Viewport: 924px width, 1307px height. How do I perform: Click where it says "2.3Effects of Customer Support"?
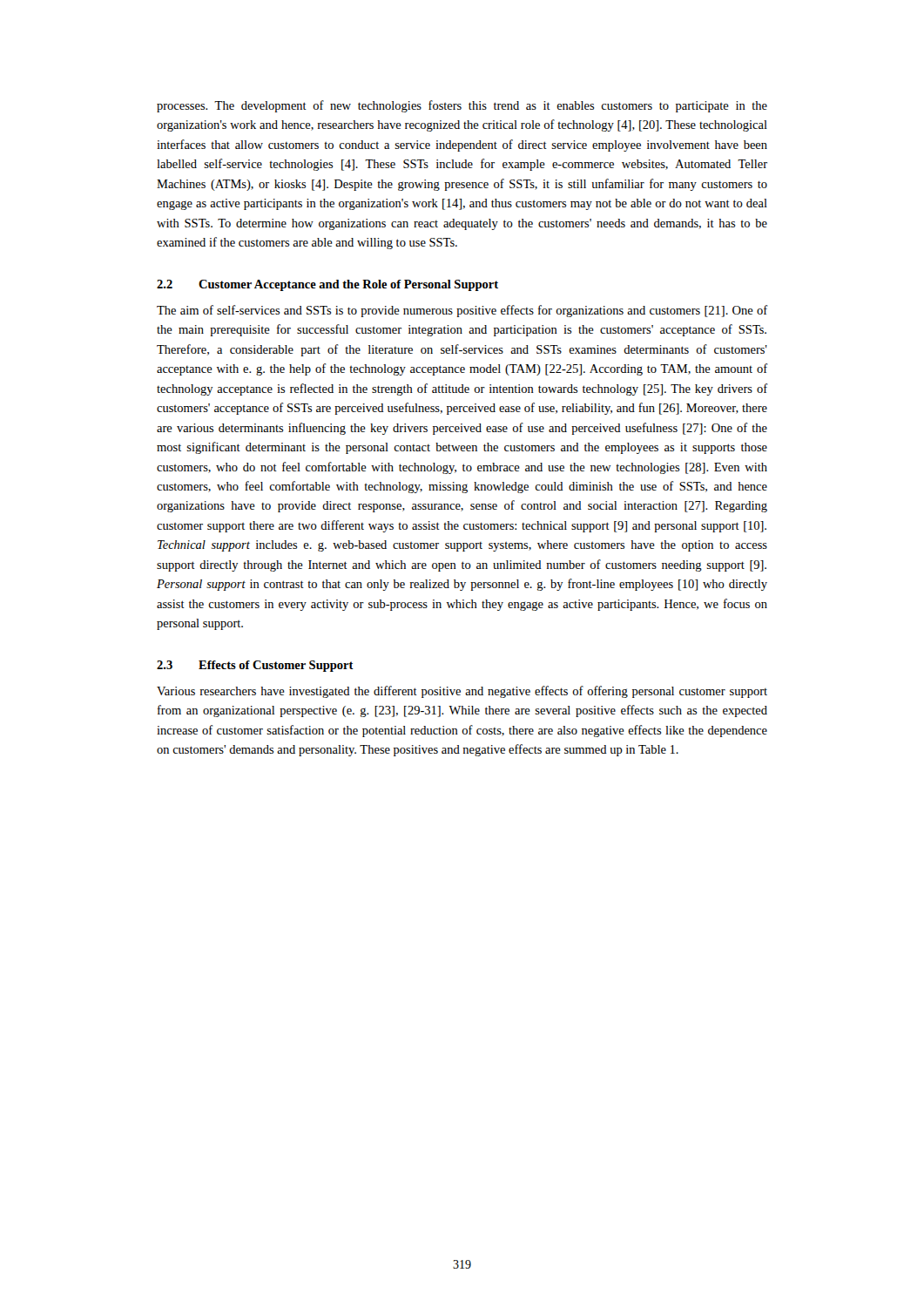255,665
